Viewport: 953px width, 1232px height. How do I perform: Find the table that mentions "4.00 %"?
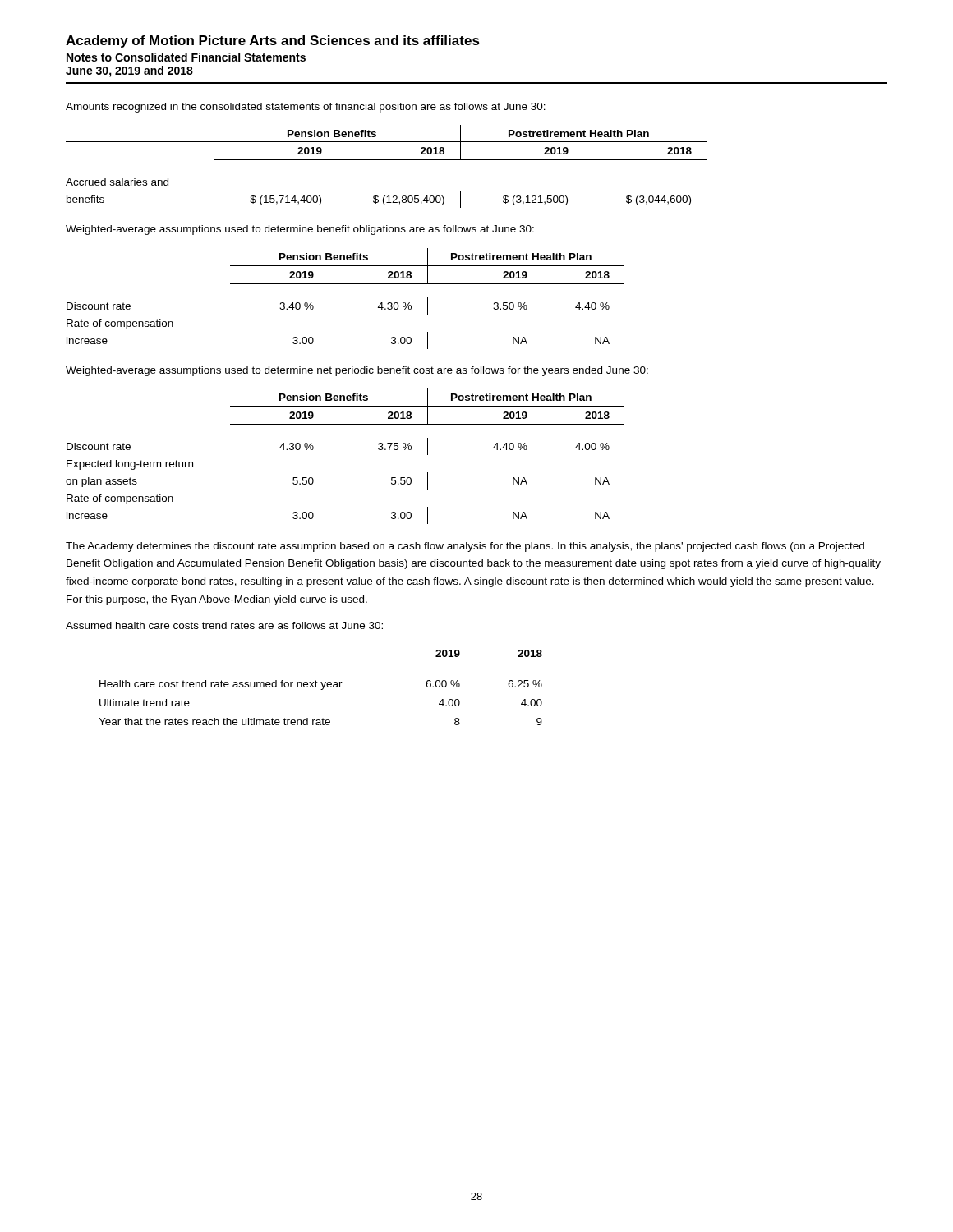[476, 456]
